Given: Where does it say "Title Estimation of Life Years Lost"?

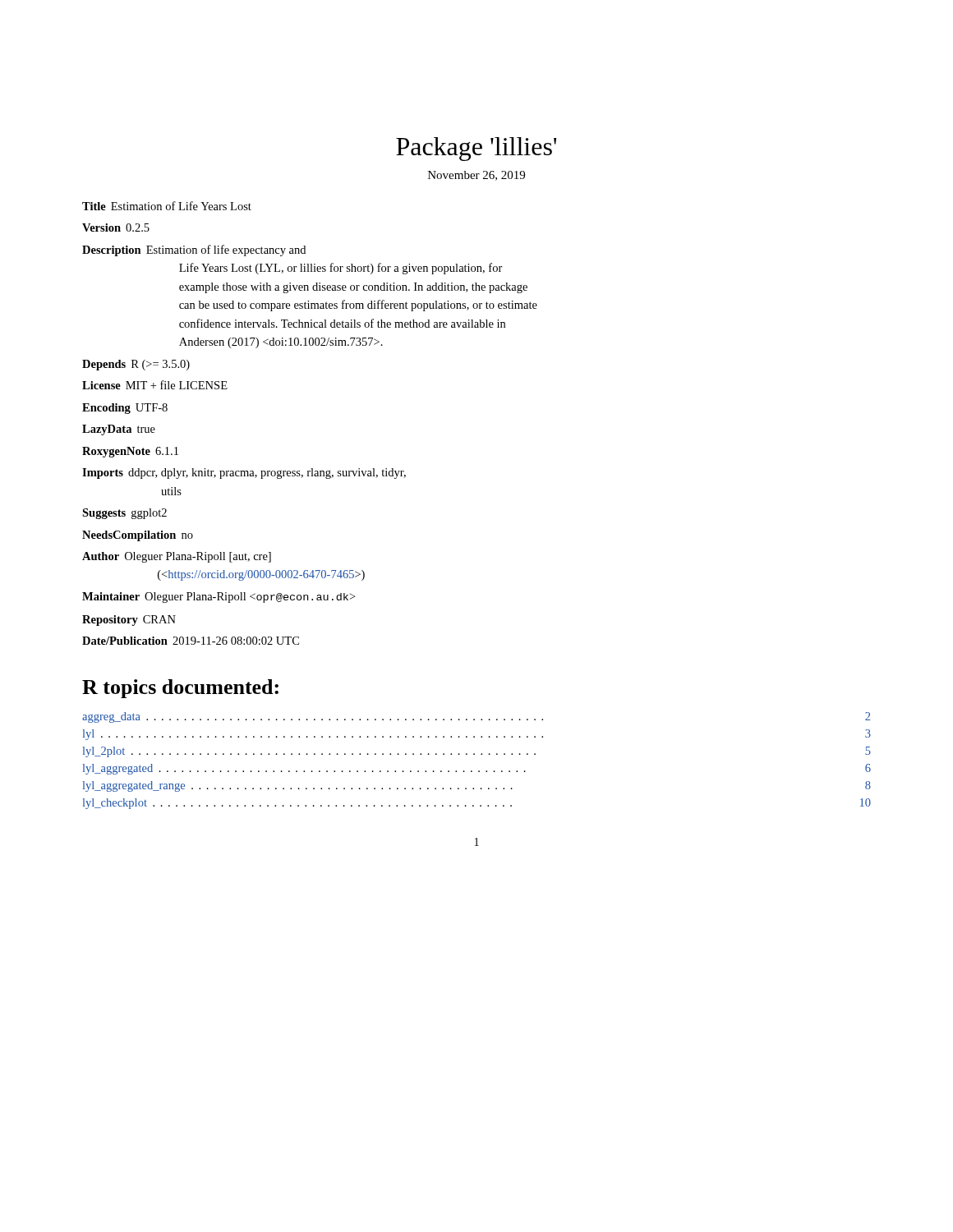Looking at the screenshot, I should (167, 206).
